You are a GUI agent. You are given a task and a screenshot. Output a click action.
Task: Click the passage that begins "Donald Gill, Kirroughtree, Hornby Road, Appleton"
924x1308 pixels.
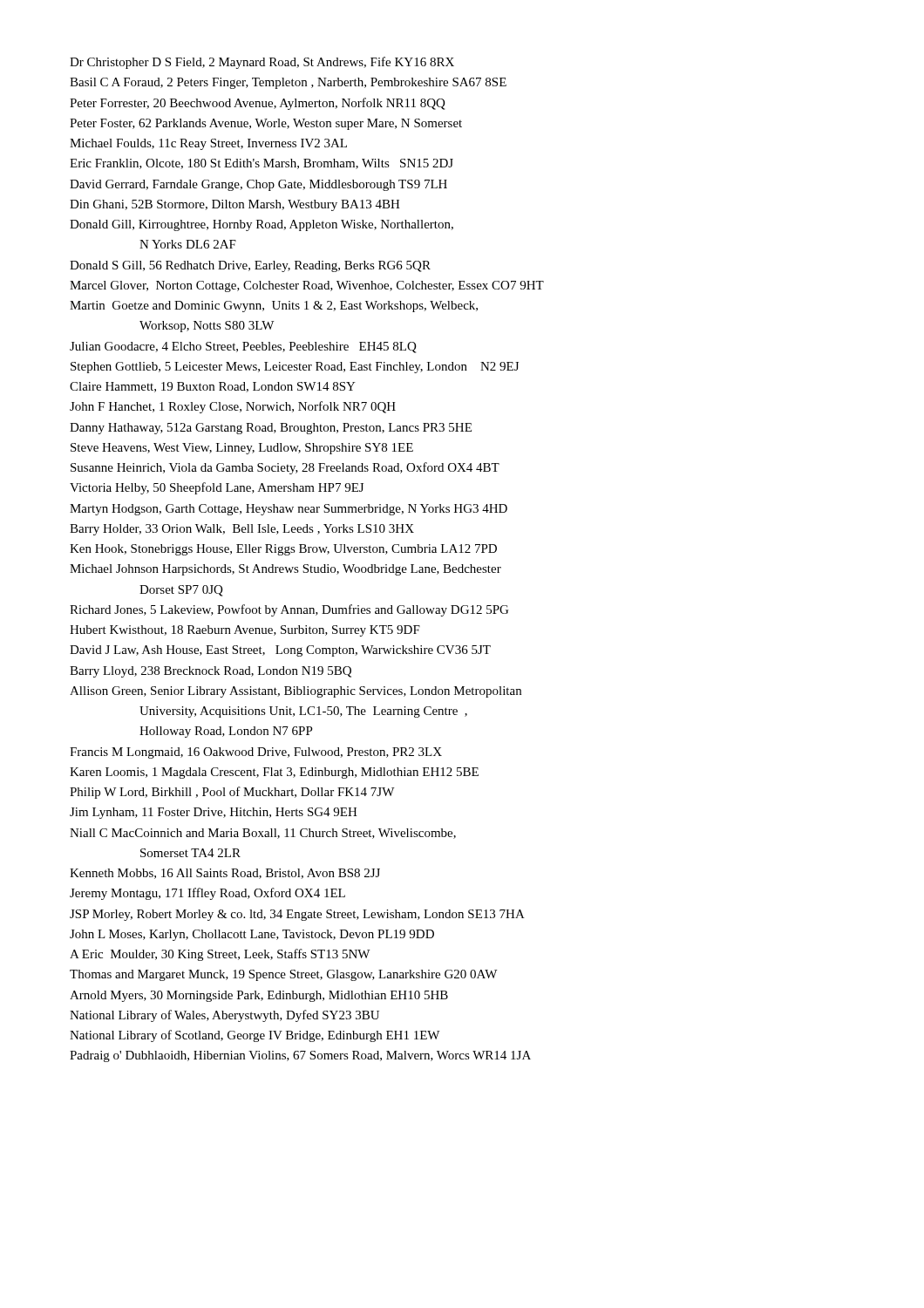(x=262, y=225)
